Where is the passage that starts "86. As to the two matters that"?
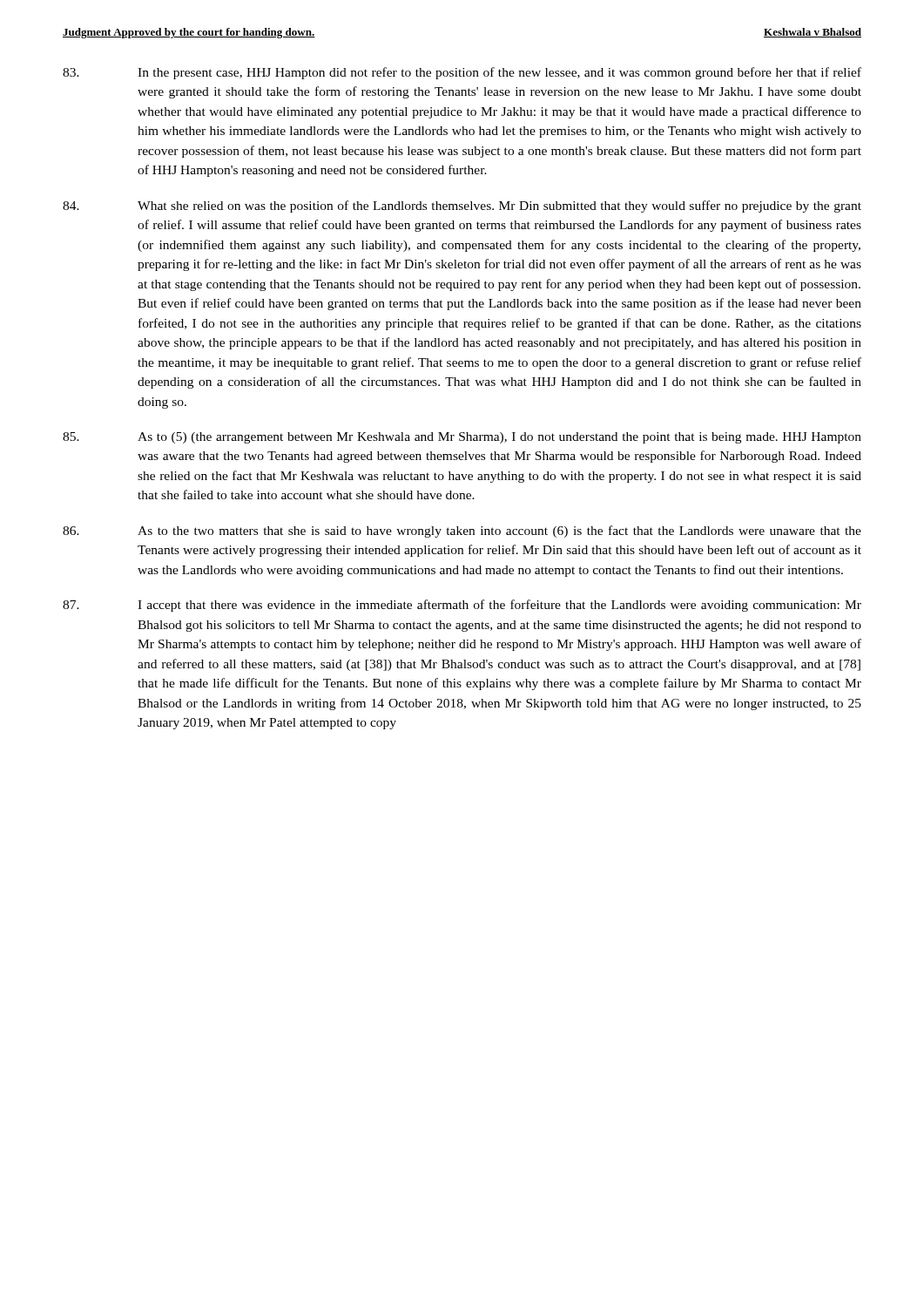The image size is (924, 1307). [462, 550]
